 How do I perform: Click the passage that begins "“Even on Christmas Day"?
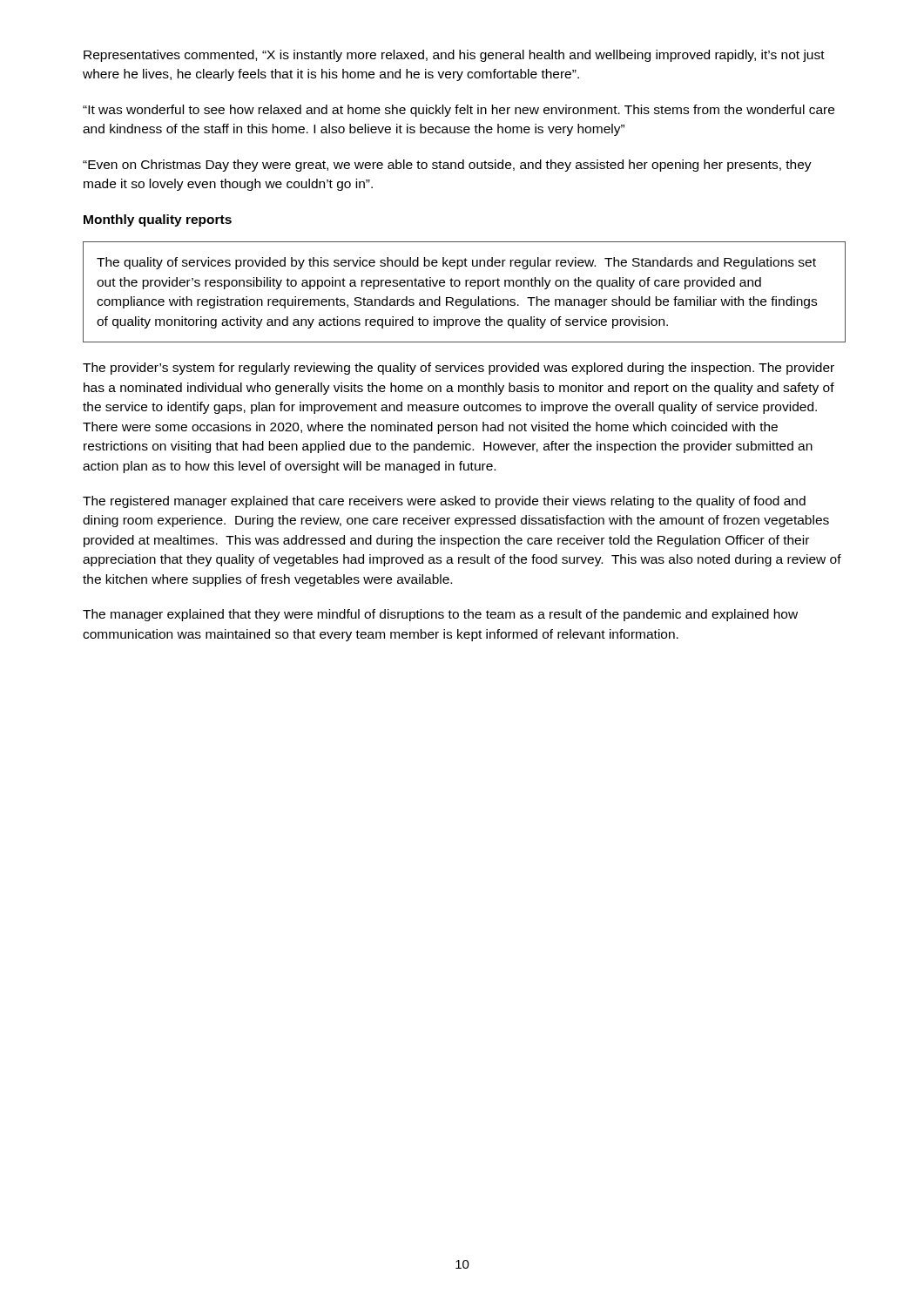pos(447,174)
